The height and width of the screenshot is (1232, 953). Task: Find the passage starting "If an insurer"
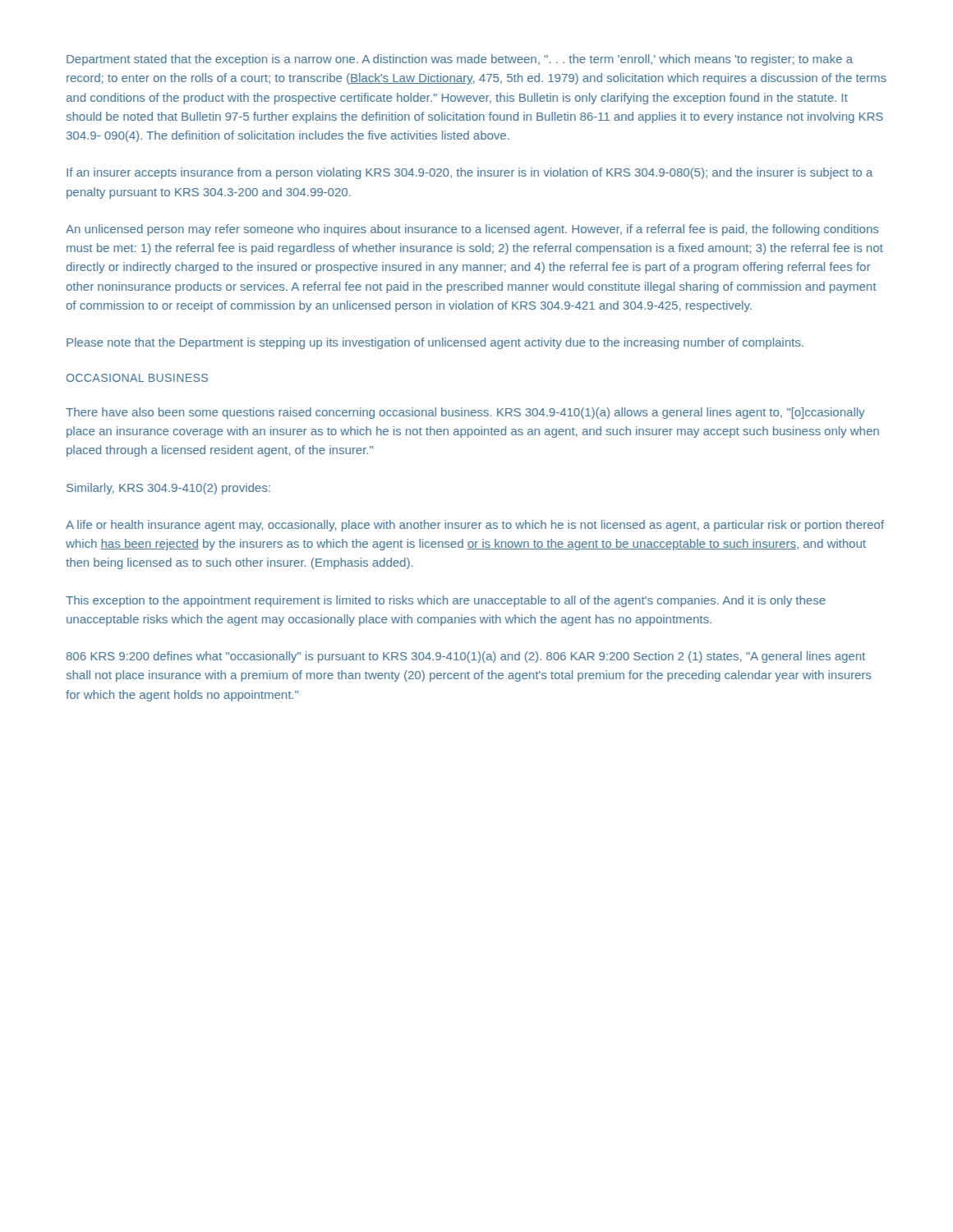(x=469, y=182)
